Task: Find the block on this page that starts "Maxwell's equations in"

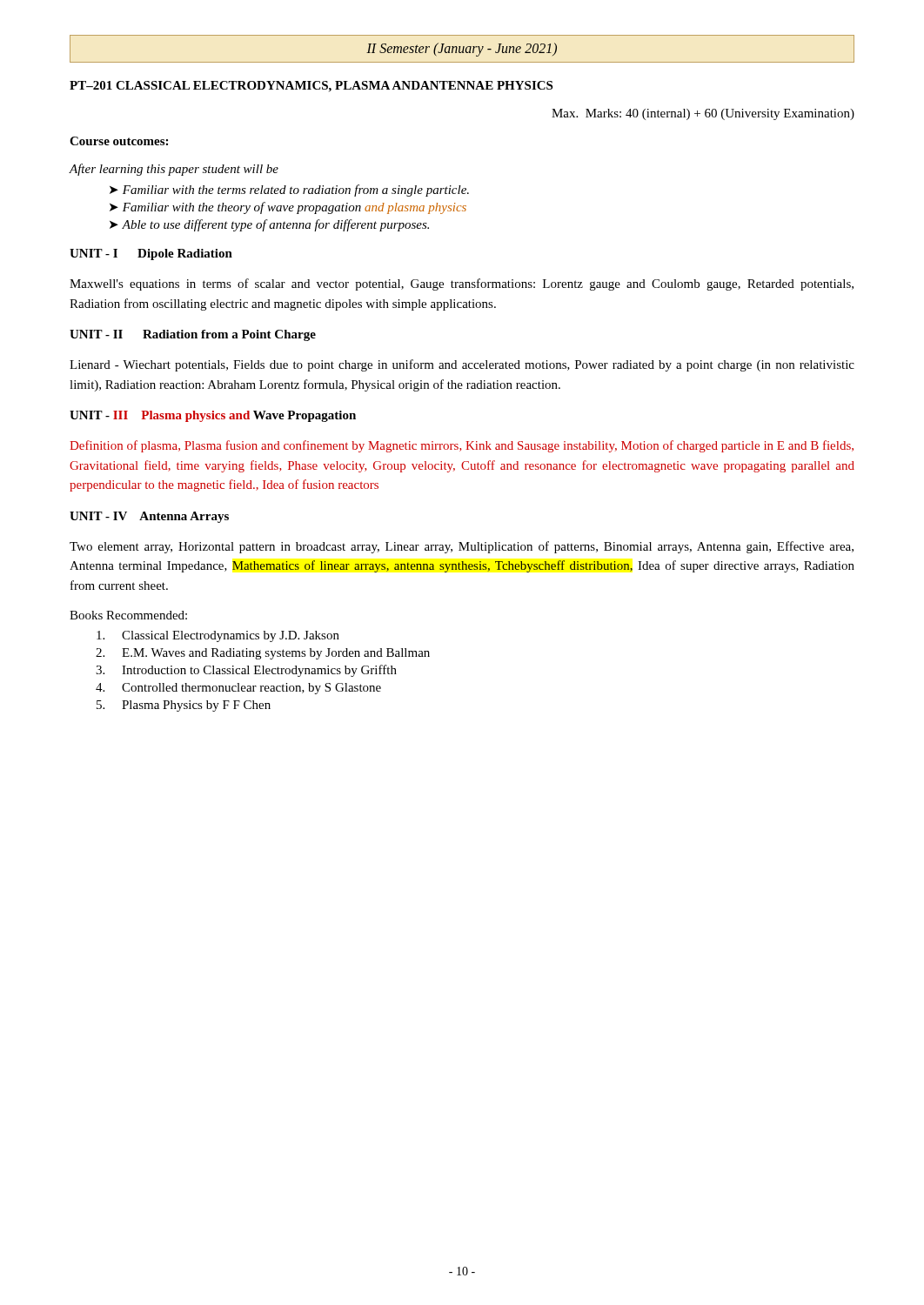Action: pyautogui.click(x=462, y=294)
